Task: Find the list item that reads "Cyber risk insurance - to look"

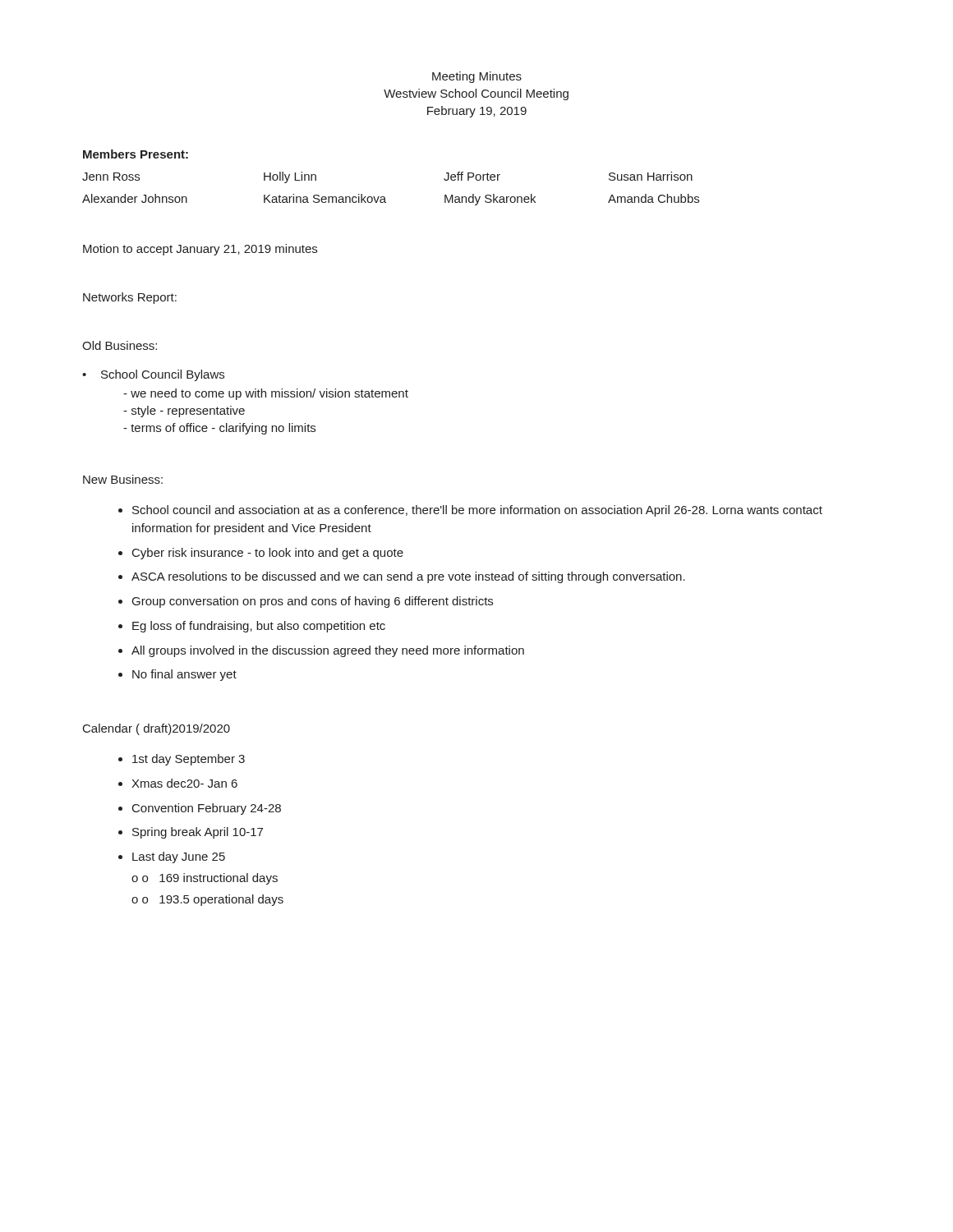Action: [267, 552]
